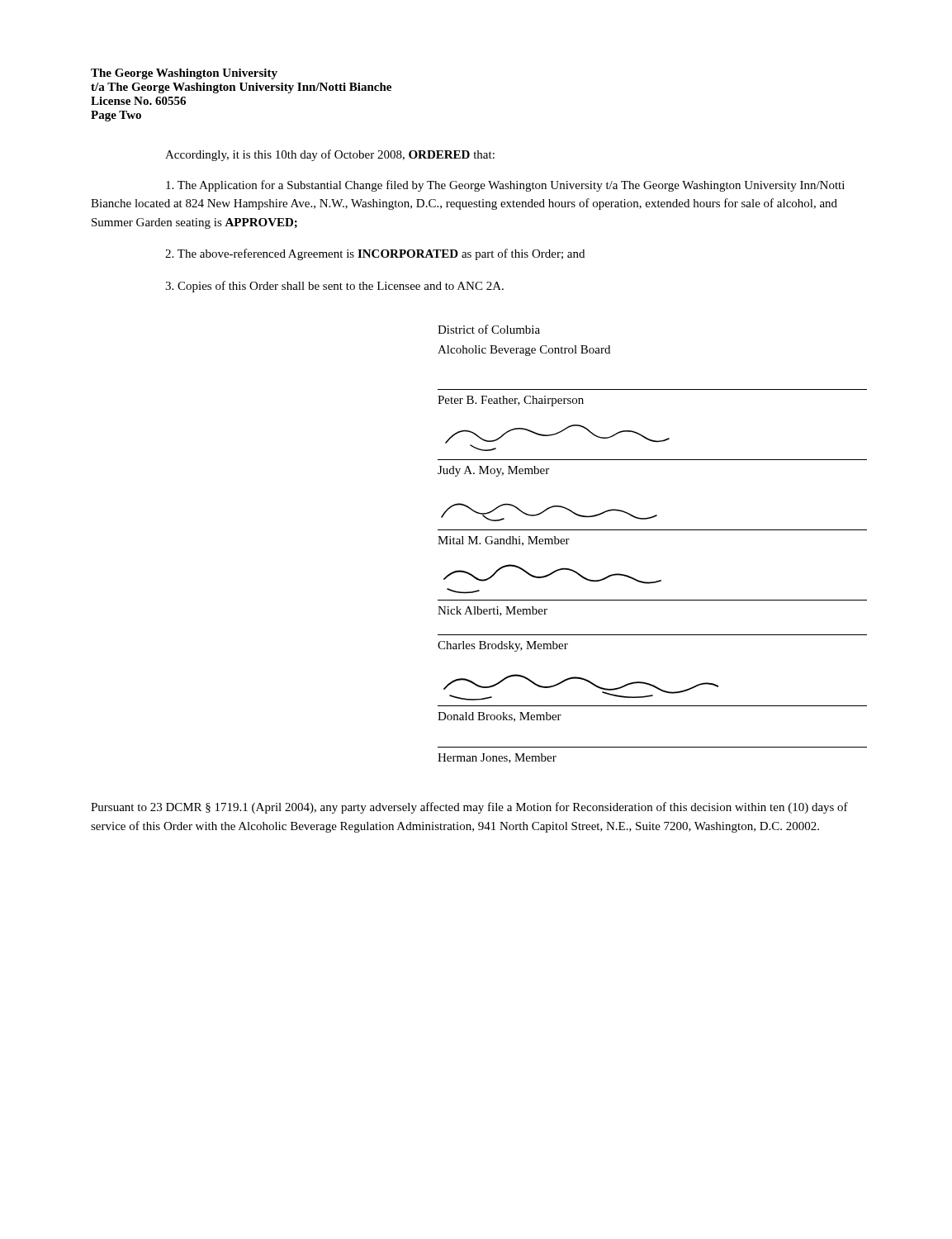This screenshot has width=952, height=1239.
Task: Click where it says "Charles Brodsky, Member"
Action: point(503,645)
